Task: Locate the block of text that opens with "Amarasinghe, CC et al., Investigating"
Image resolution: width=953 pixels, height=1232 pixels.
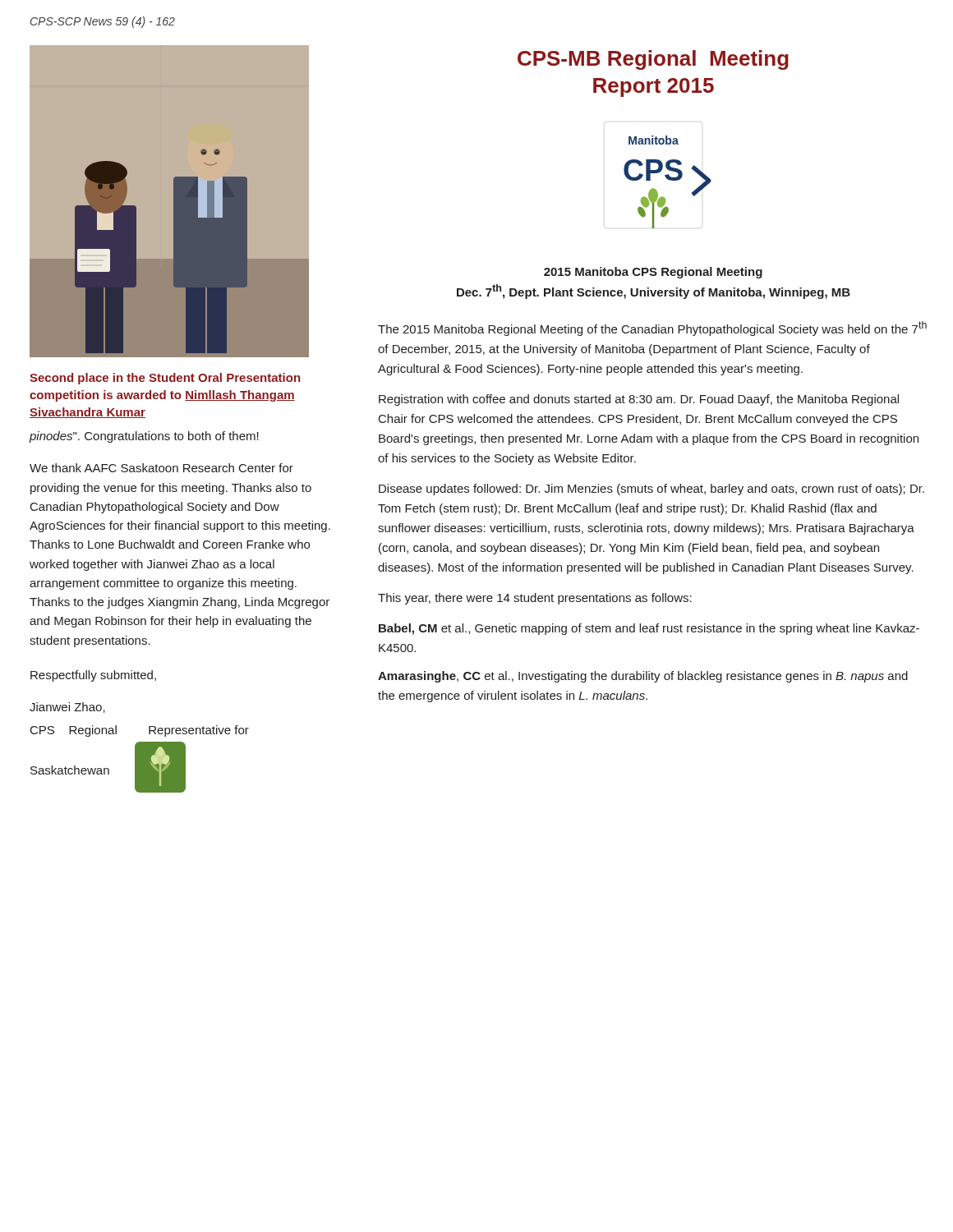Action: tap(643, 685)
